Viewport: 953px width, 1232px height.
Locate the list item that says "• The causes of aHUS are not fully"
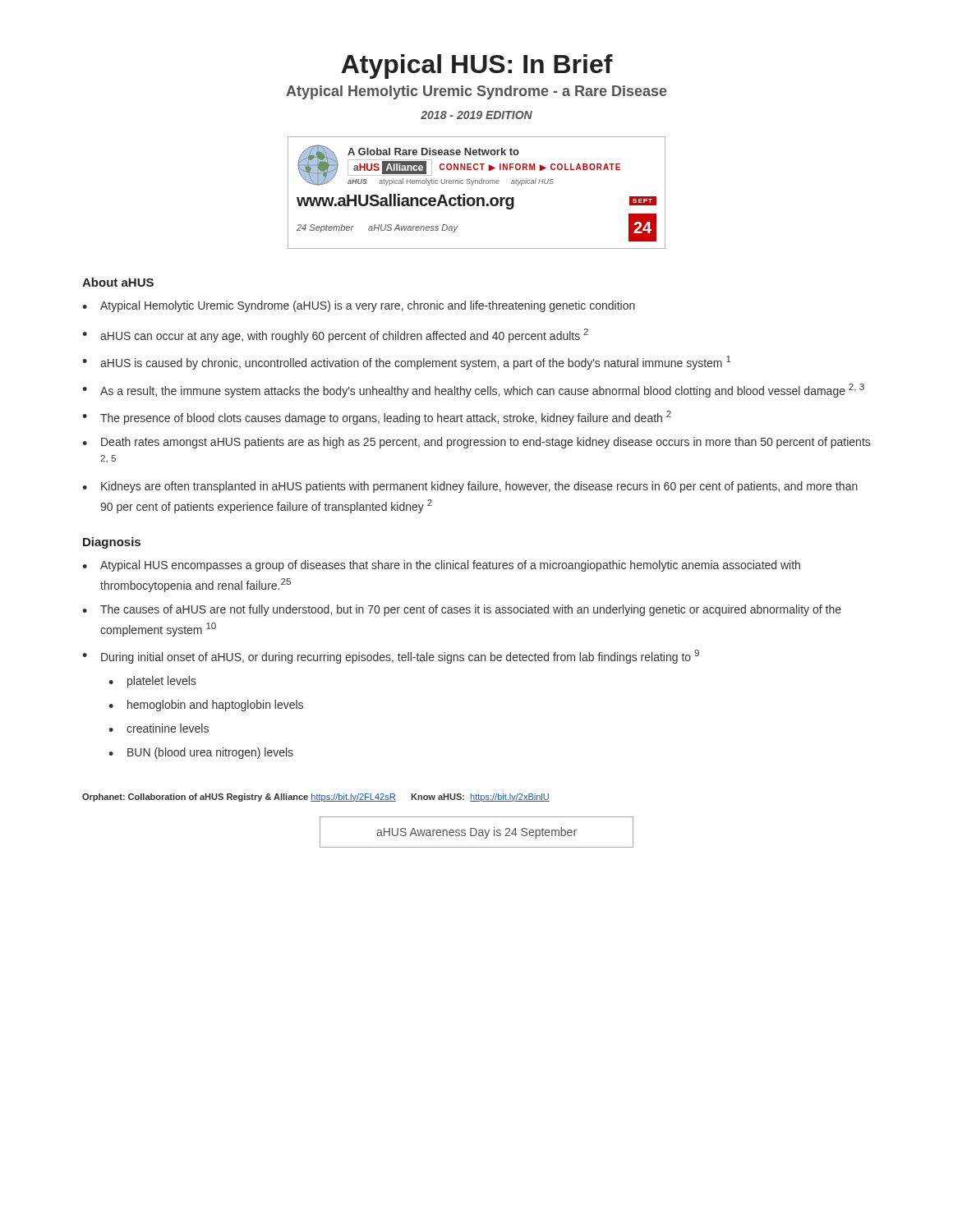point(476,620)
